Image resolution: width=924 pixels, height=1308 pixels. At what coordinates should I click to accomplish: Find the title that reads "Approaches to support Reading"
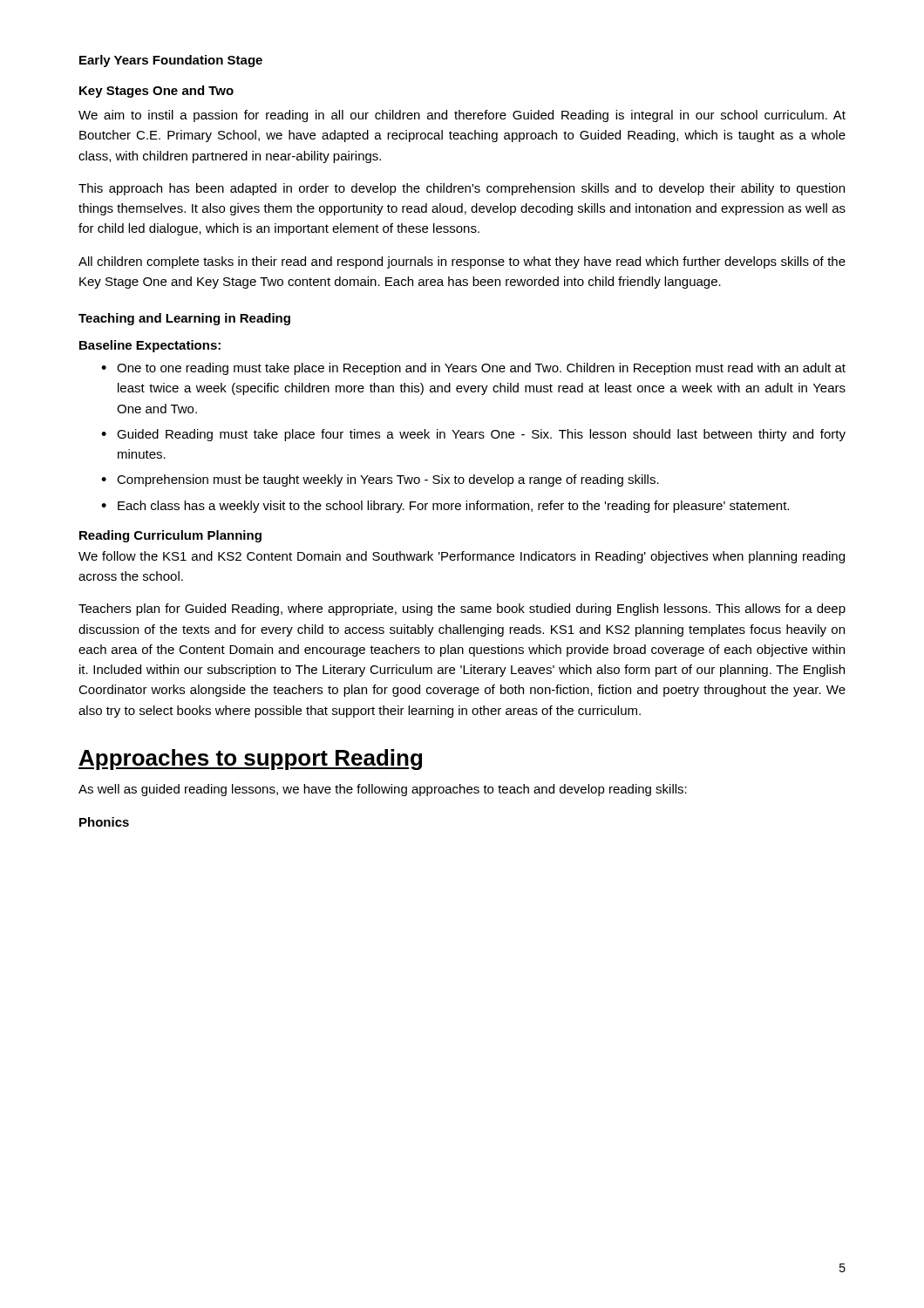tap(251, 758)
